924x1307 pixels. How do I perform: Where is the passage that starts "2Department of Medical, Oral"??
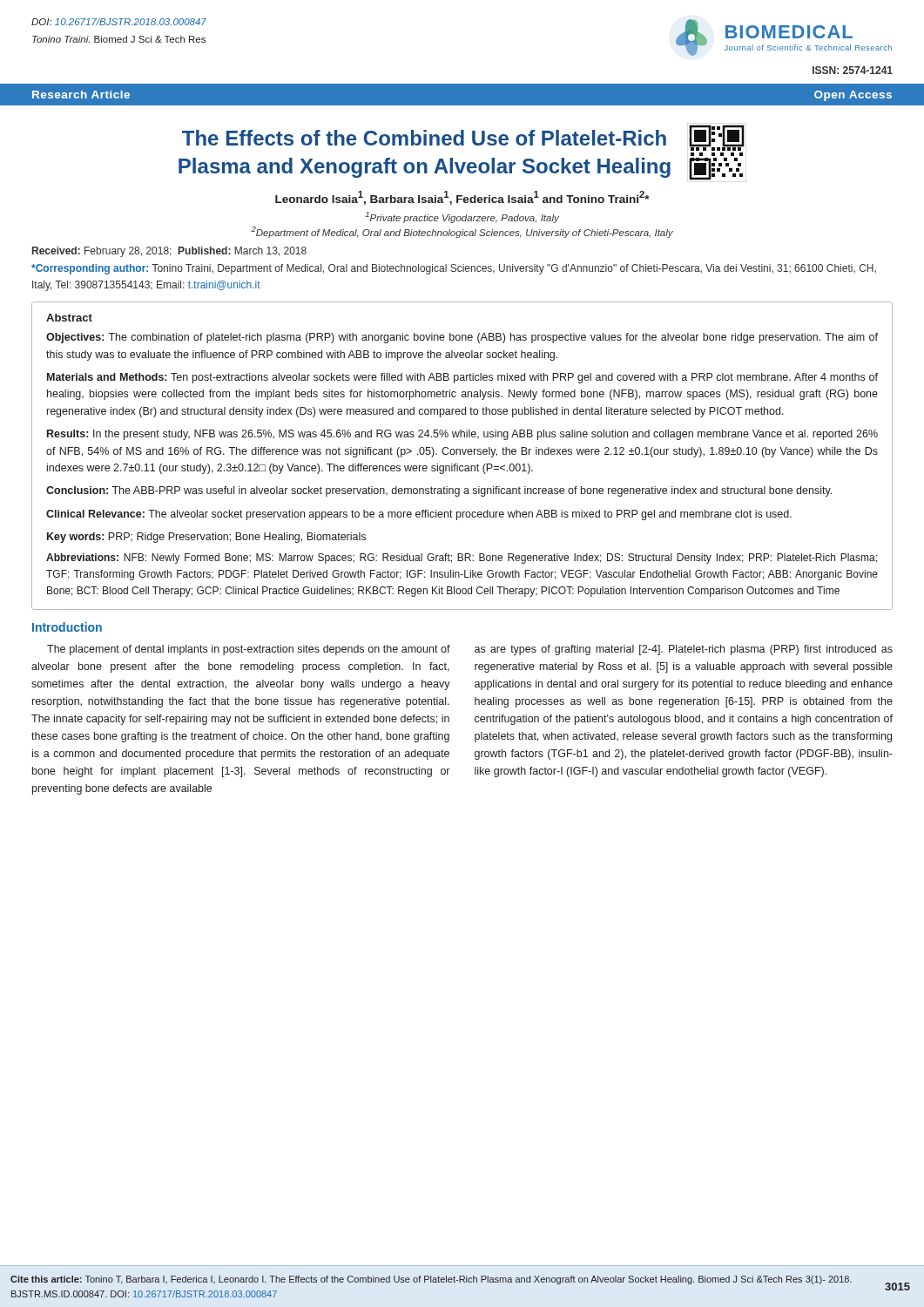click(x=462, y=231)
